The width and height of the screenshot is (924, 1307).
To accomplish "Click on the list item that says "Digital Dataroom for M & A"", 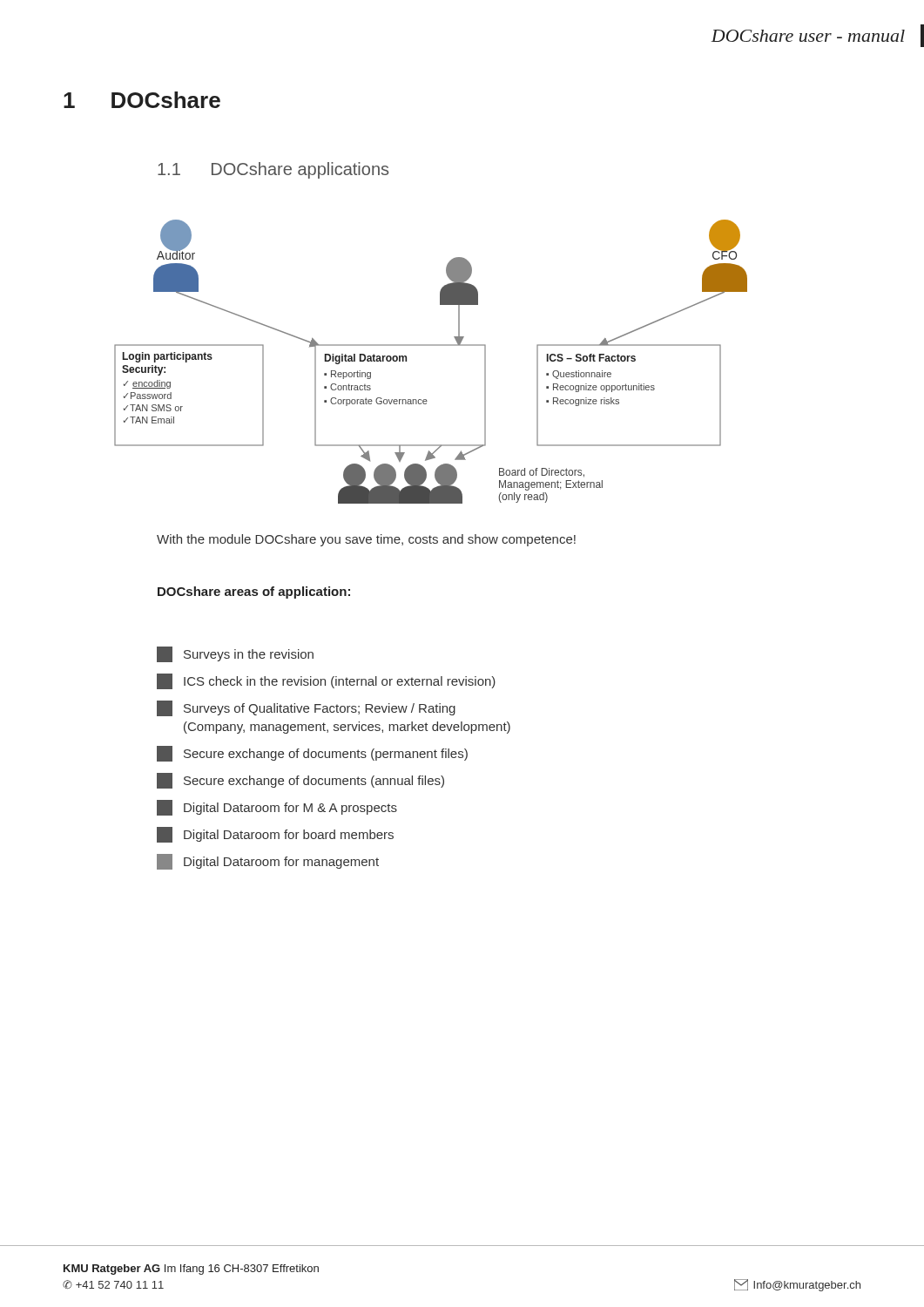I will click(277, 808).
